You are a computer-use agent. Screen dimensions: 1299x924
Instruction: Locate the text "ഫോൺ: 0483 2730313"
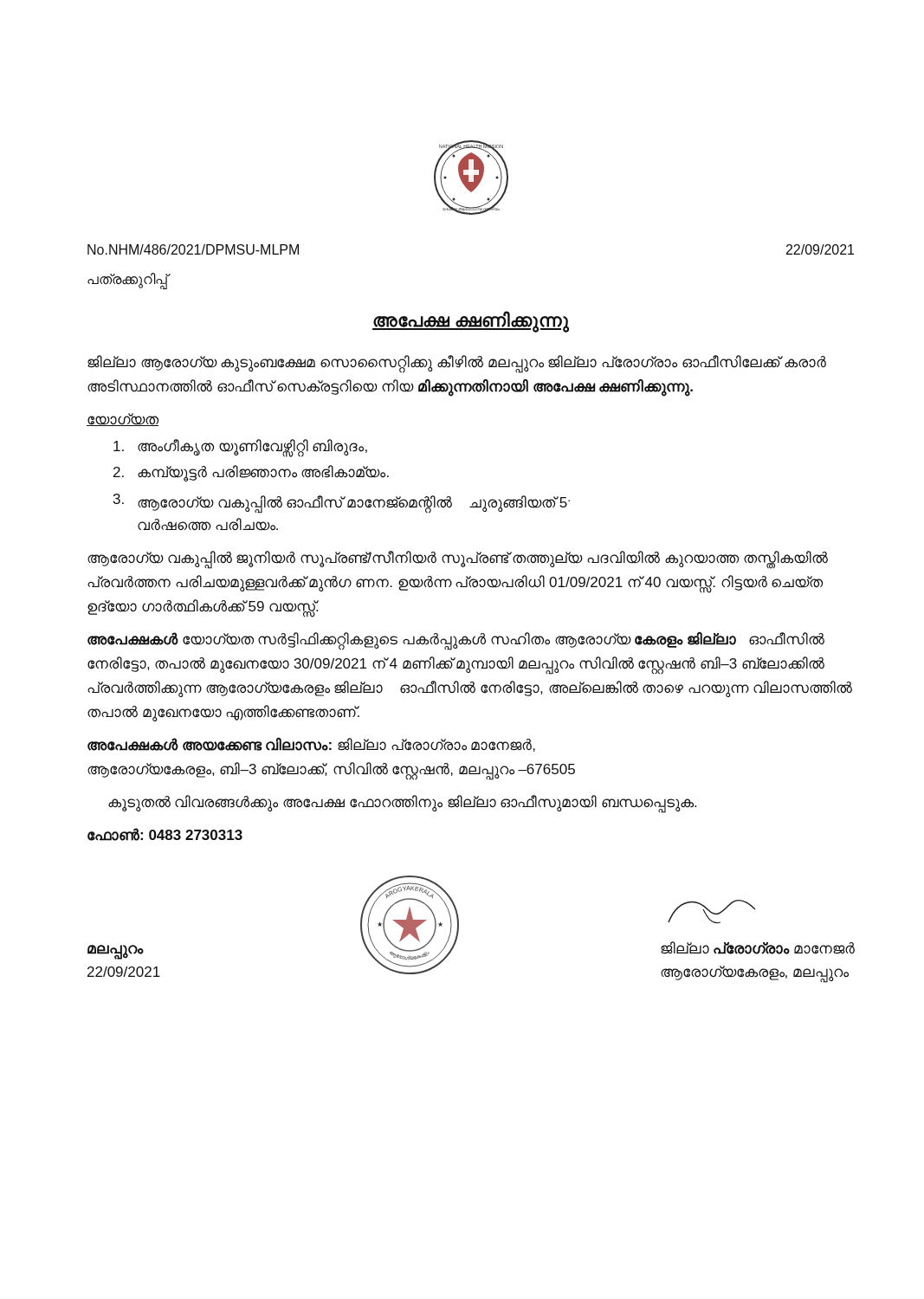tap(165, 835)
